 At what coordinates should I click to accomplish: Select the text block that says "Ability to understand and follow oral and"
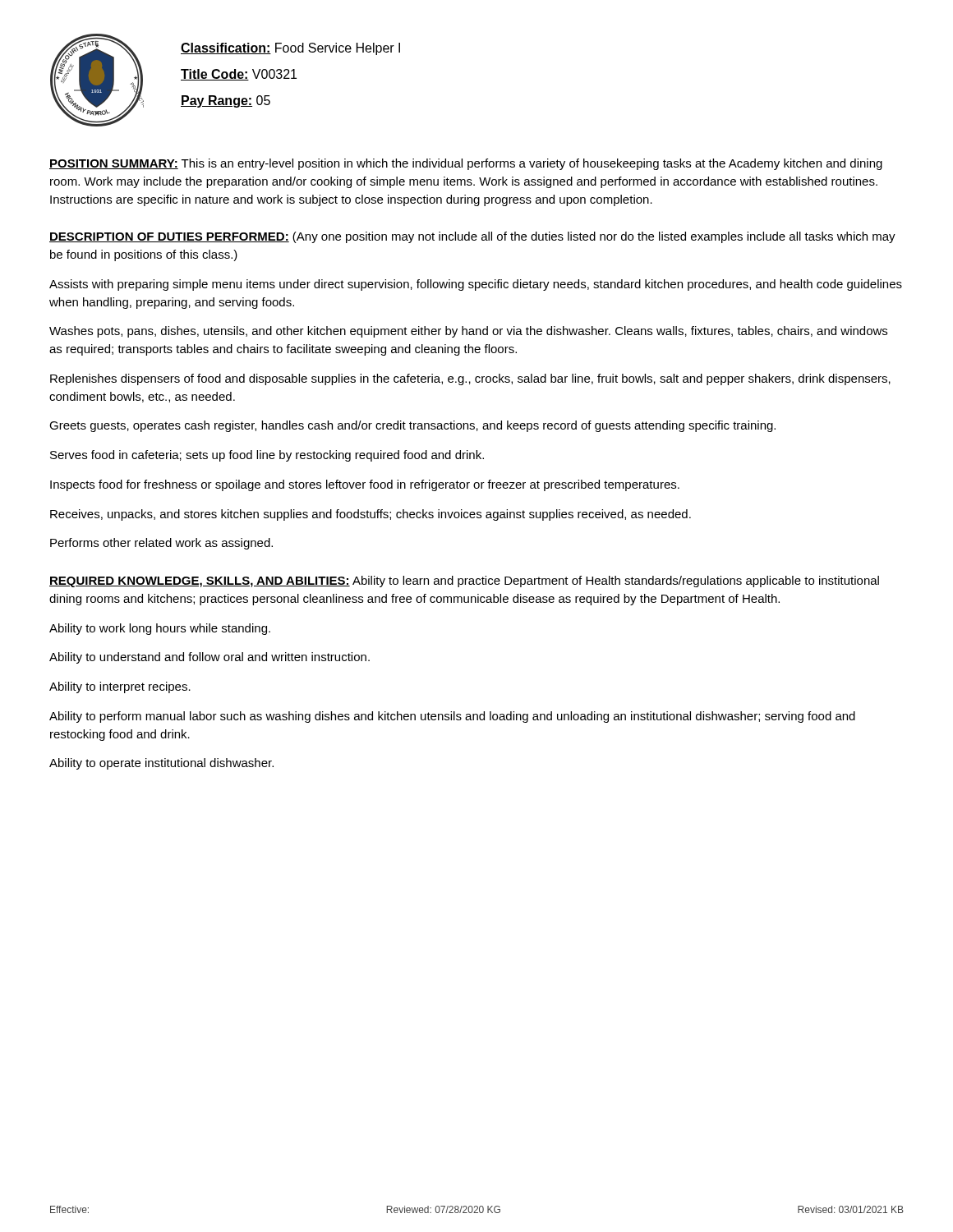tap(210, 657)
